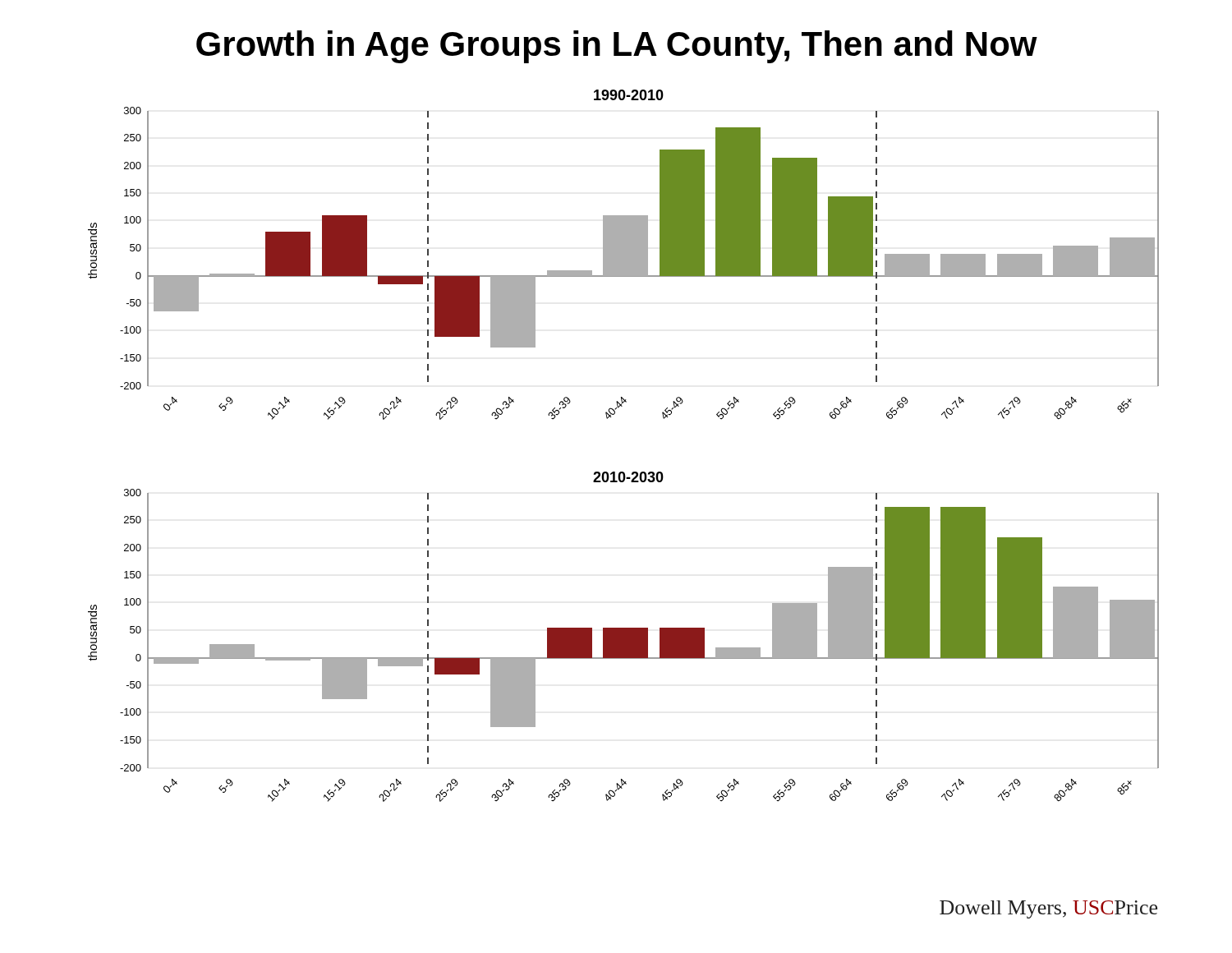Locate the text that says "Dowell Myers, USCPrice"
This screenshot has height=953, width=1232.
[1049, 907]
